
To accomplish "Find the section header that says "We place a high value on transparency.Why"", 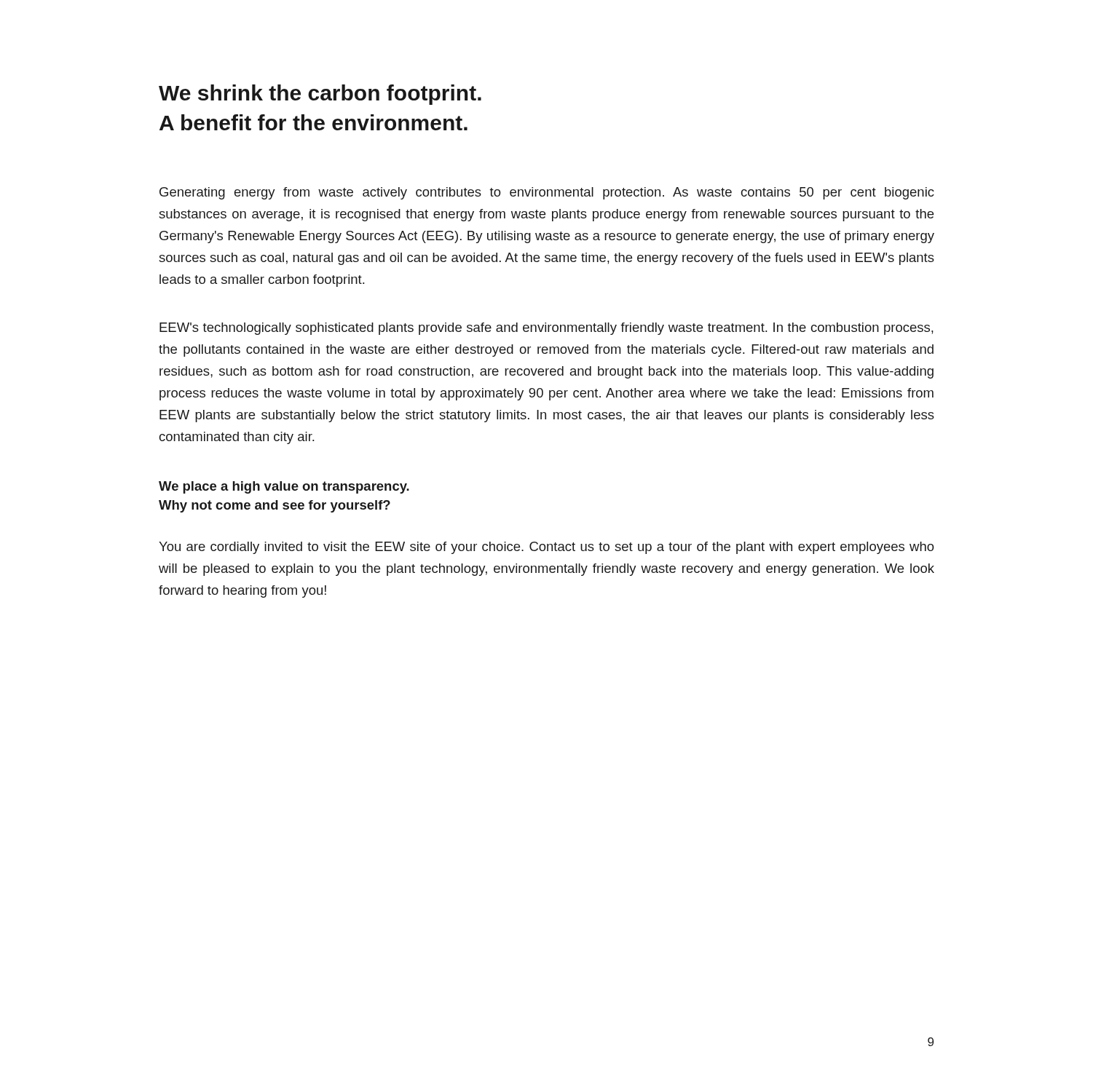I will coord(284,495).
